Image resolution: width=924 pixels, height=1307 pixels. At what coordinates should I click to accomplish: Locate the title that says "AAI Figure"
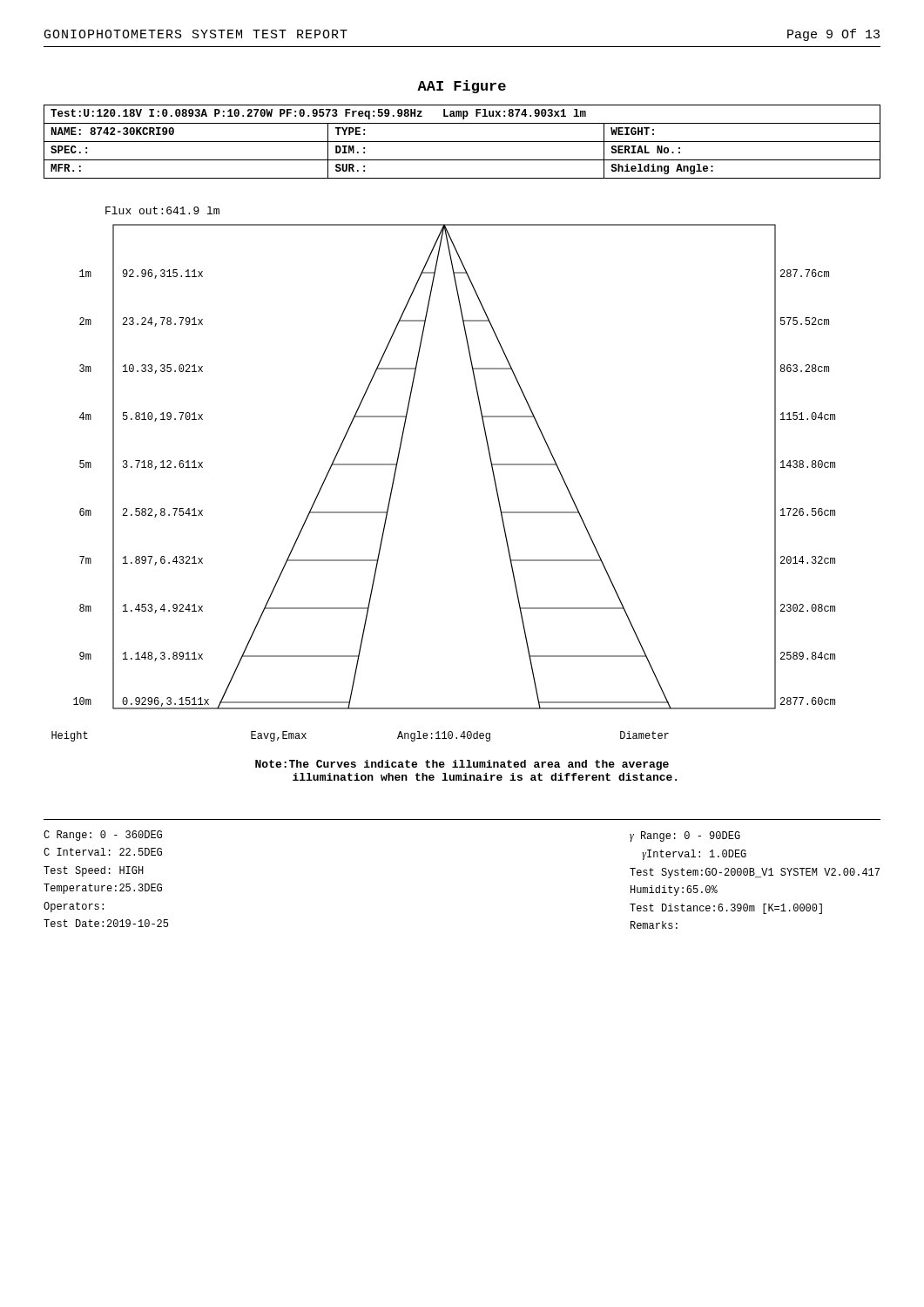click(x=462, y=87)
